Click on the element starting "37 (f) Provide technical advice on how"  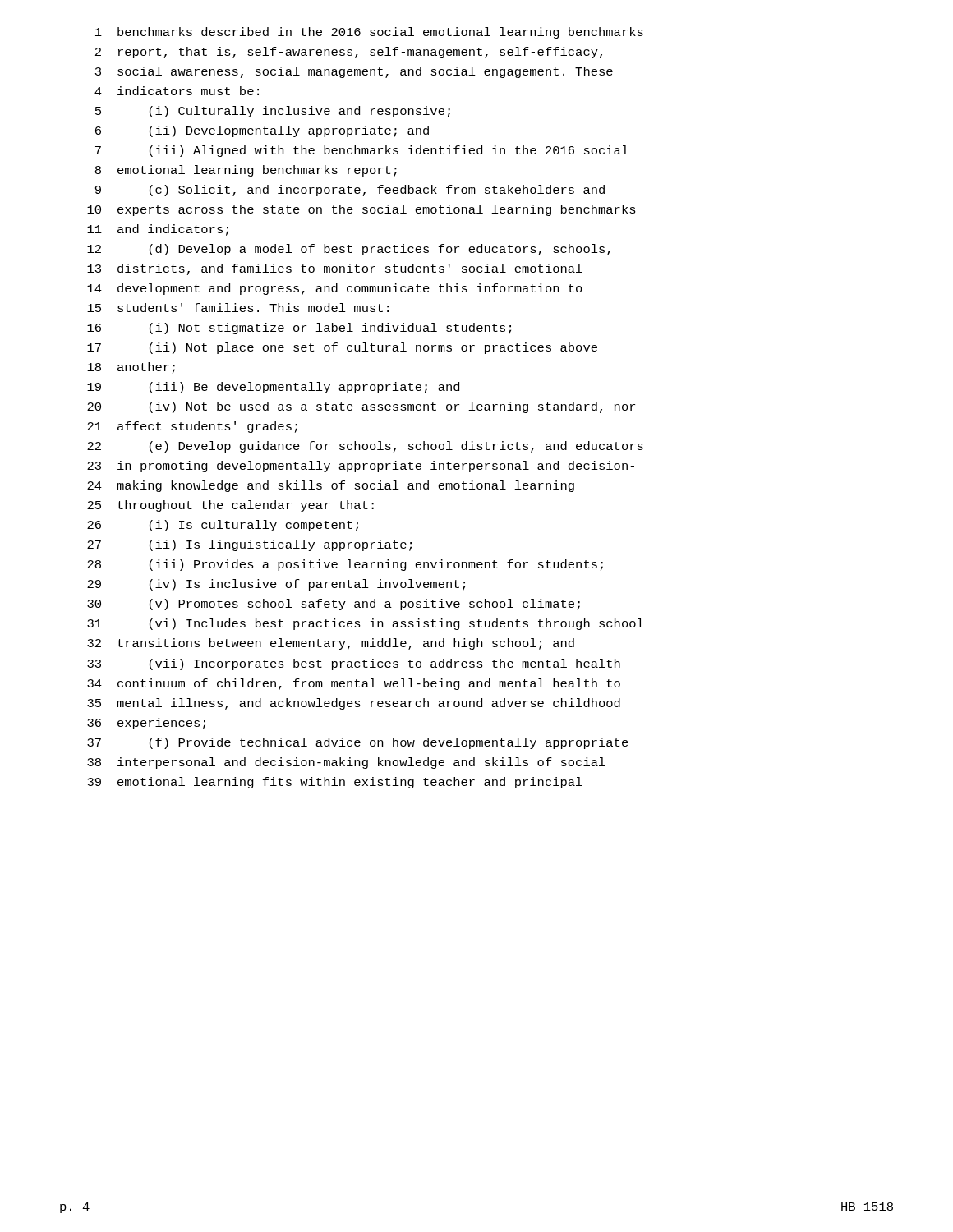(x=476, y=743)
